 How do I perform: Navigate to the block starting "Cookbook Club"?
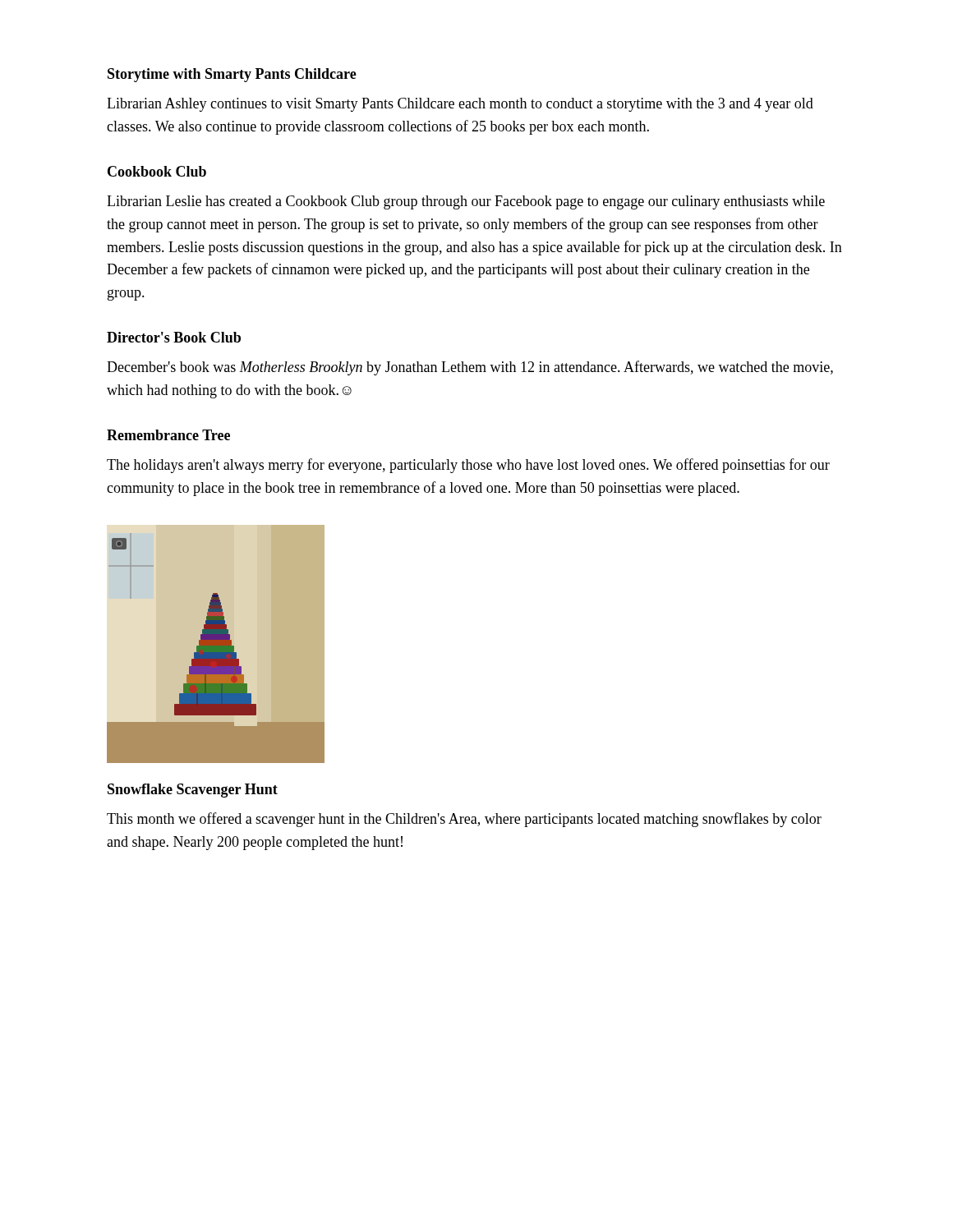[157, 171]
